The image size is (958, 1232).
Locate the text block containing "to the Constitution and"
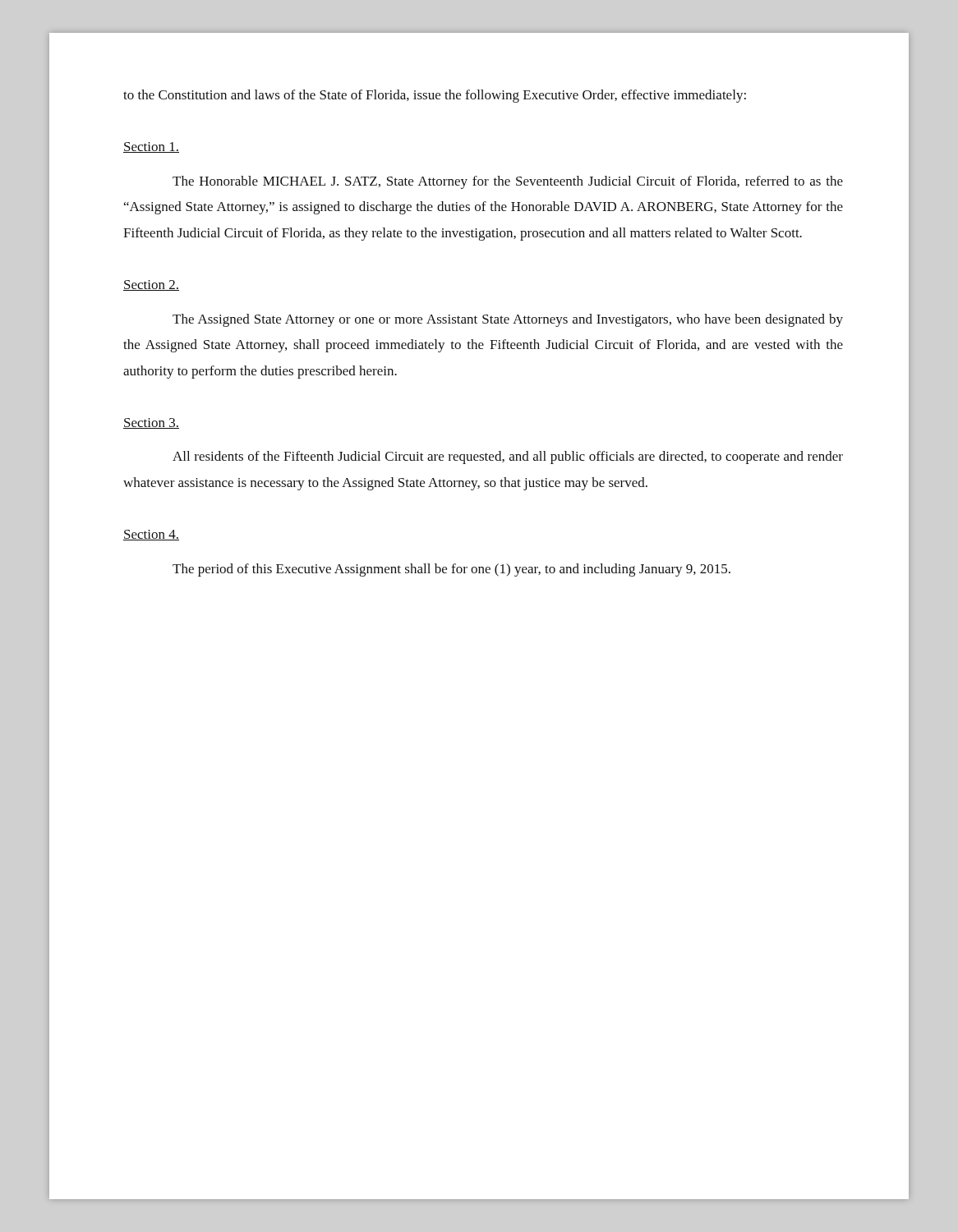tap(435, 95)
